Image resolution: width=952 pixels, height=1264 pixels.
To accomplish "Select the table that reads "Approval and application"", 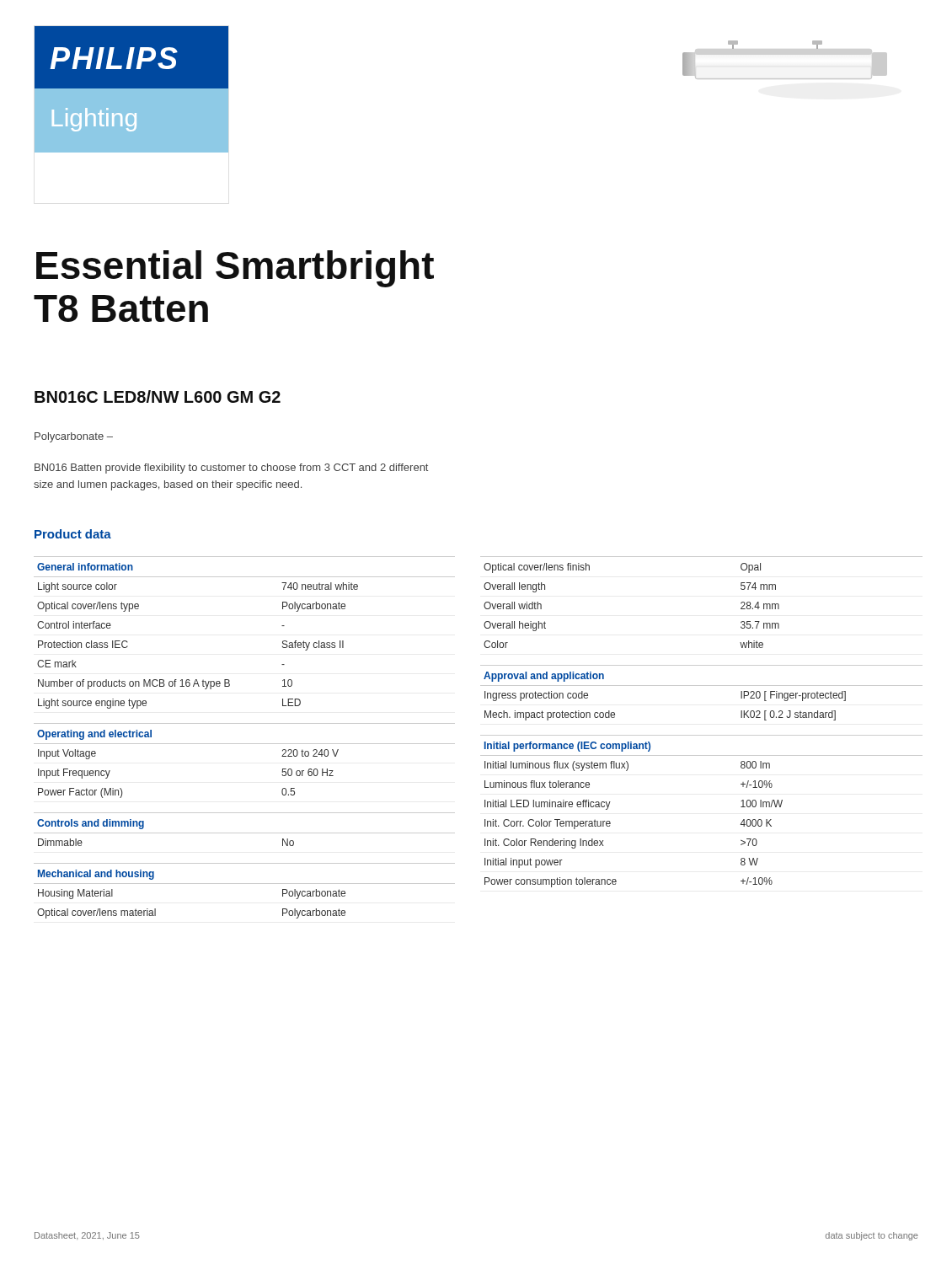I will (701, 695).
